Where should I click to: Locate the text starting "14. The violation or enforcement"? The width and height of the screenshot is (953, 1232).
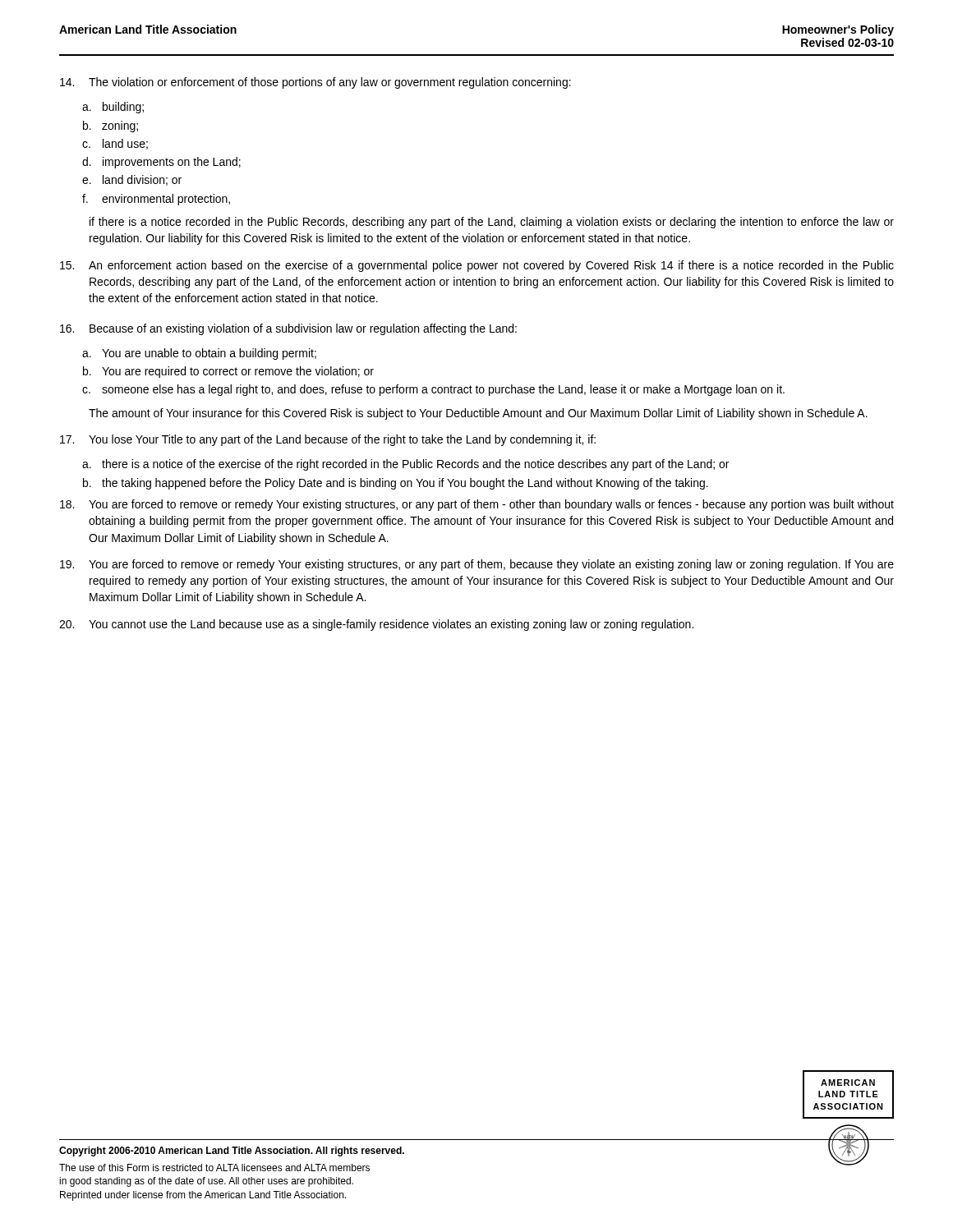[x=476, y=82]
